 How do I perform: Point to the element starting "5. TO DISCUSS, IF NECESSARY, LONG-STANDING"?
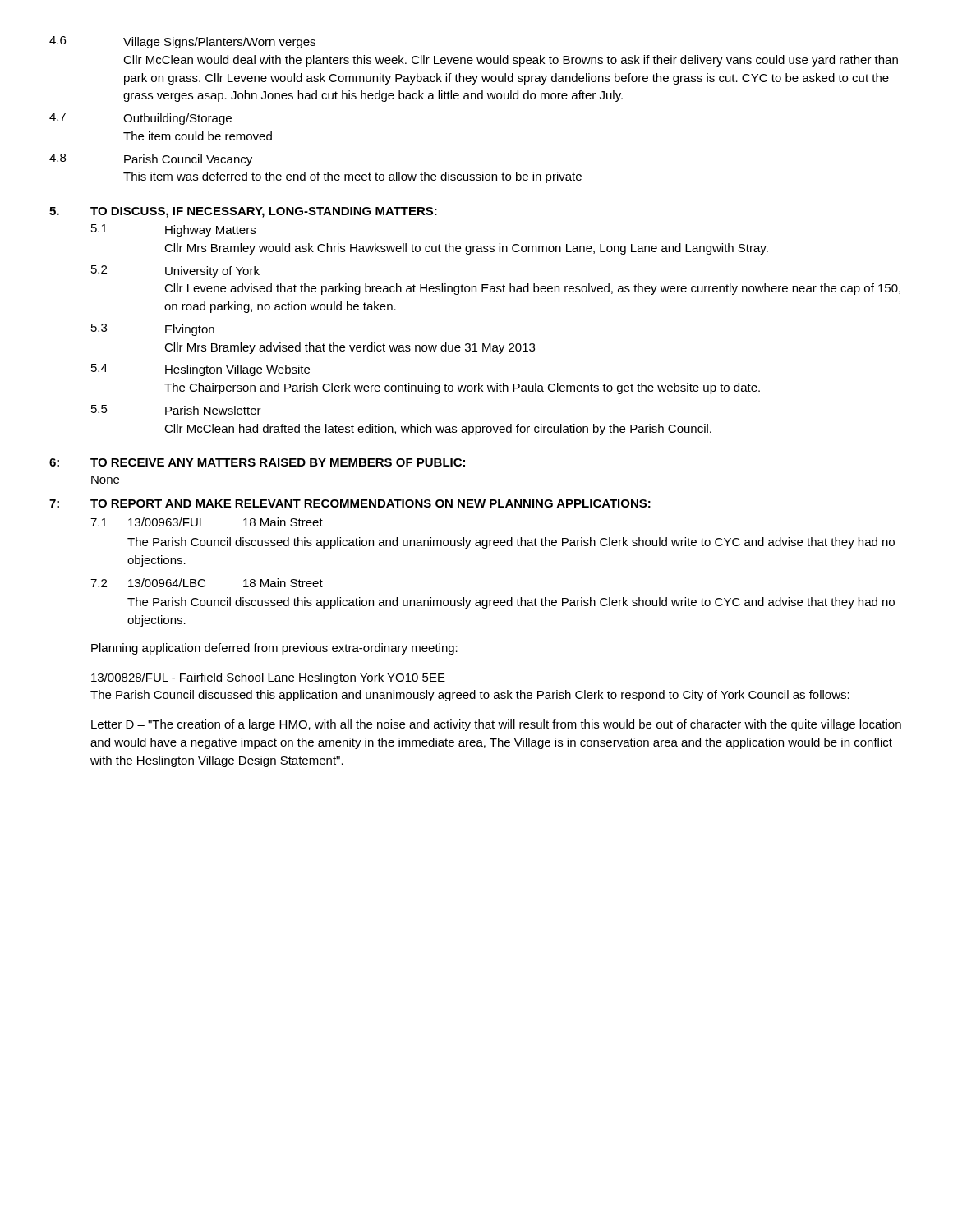click(x=243, y=211)
